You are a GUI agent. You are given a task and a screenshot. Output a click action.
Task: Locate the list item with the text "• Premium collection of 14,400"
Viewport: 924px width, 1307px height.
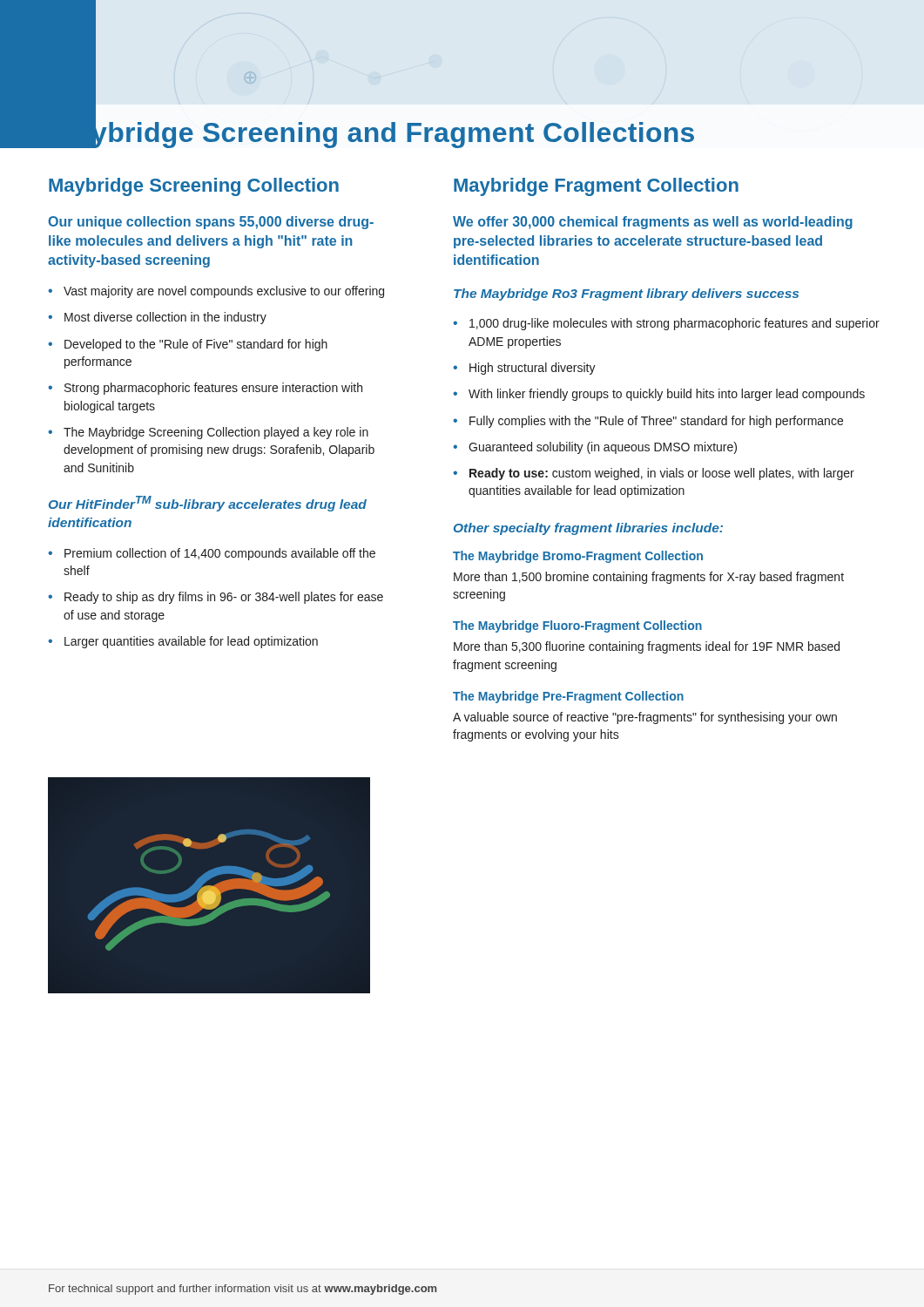[212, 561]
